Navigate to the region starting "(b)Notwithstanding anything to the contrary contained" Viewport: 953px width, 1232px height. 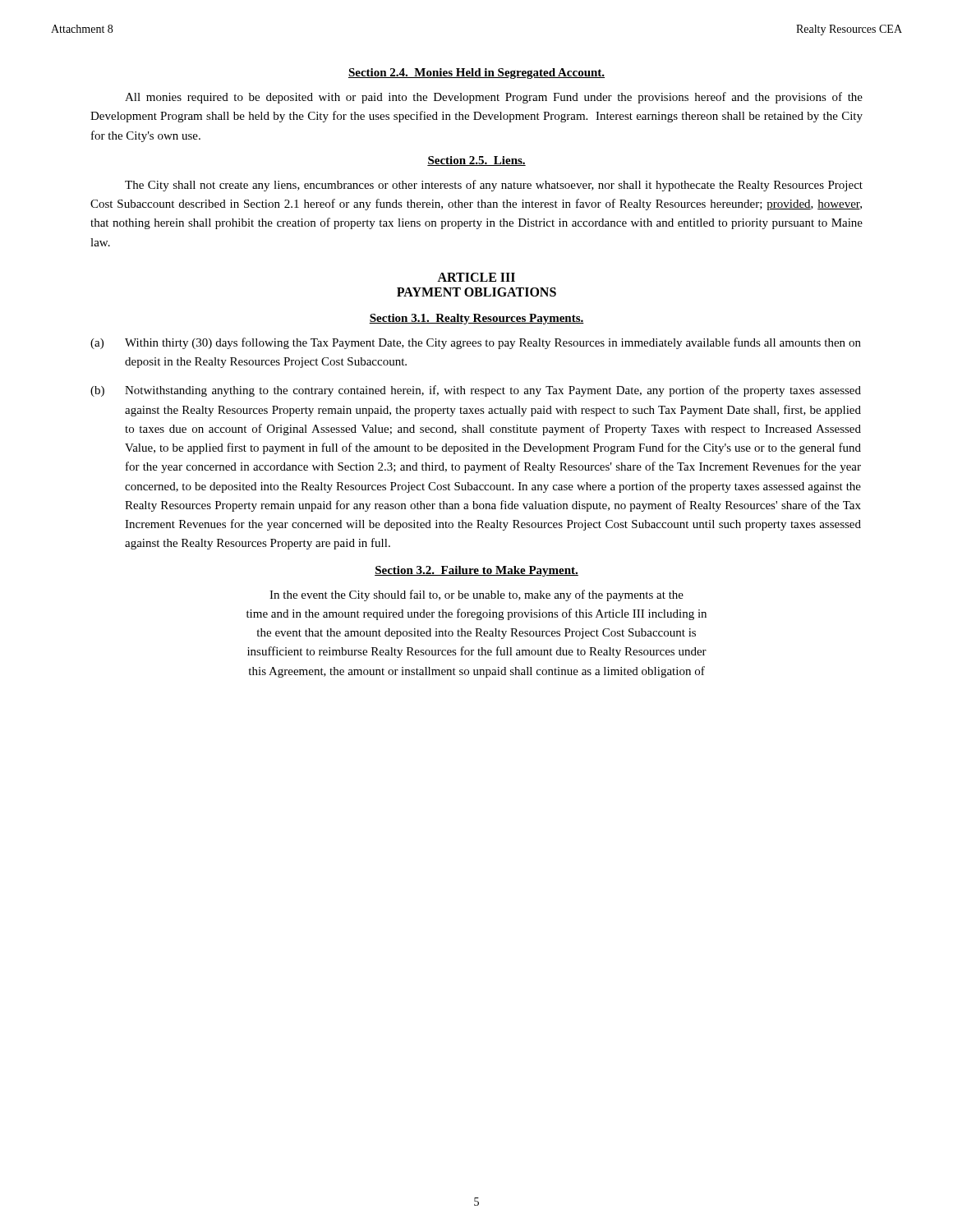tap(476, 467)
